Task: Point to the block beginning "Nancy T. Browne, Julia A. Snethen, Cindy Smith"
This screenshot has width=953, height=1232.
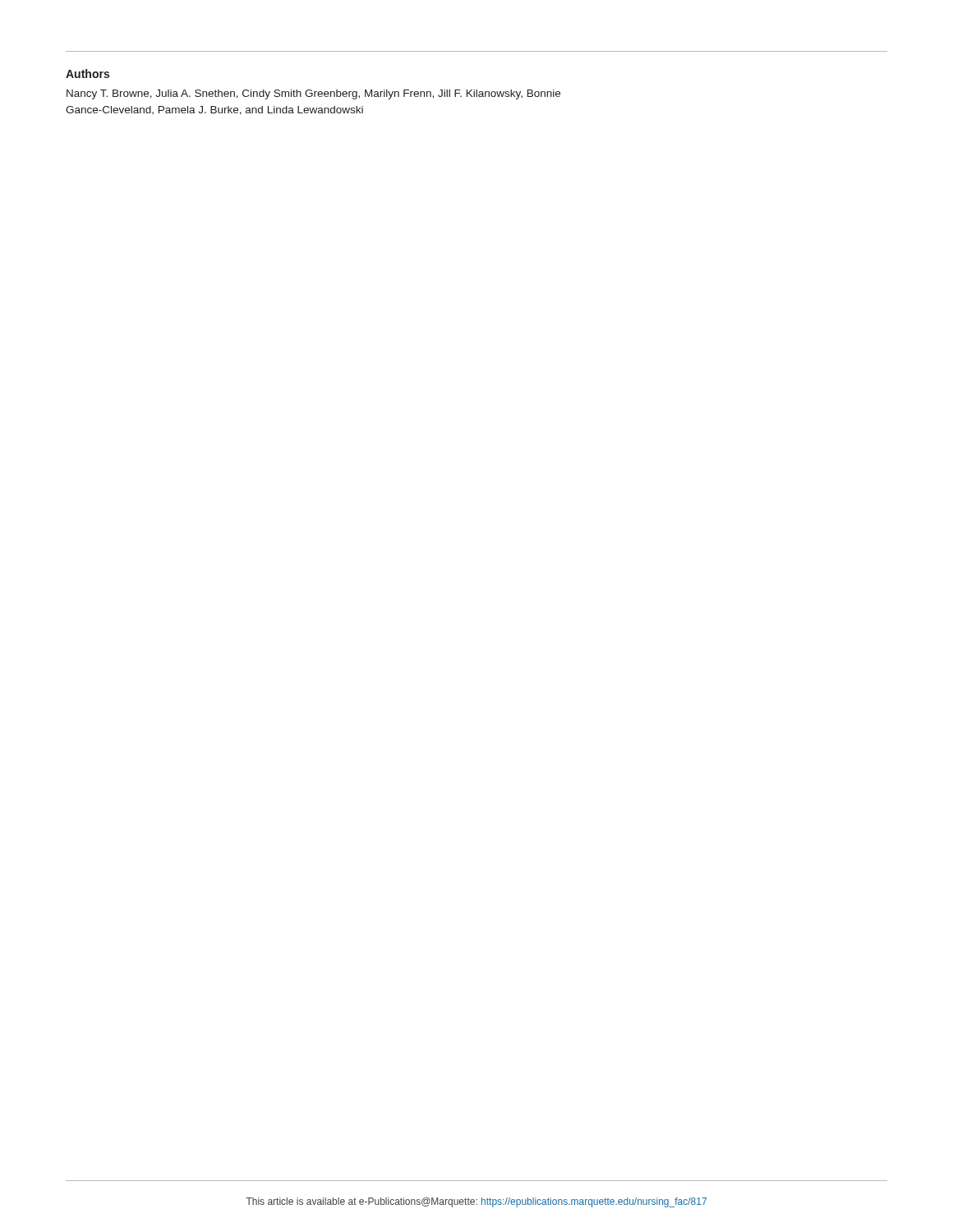Action: [x=313, y=102]
